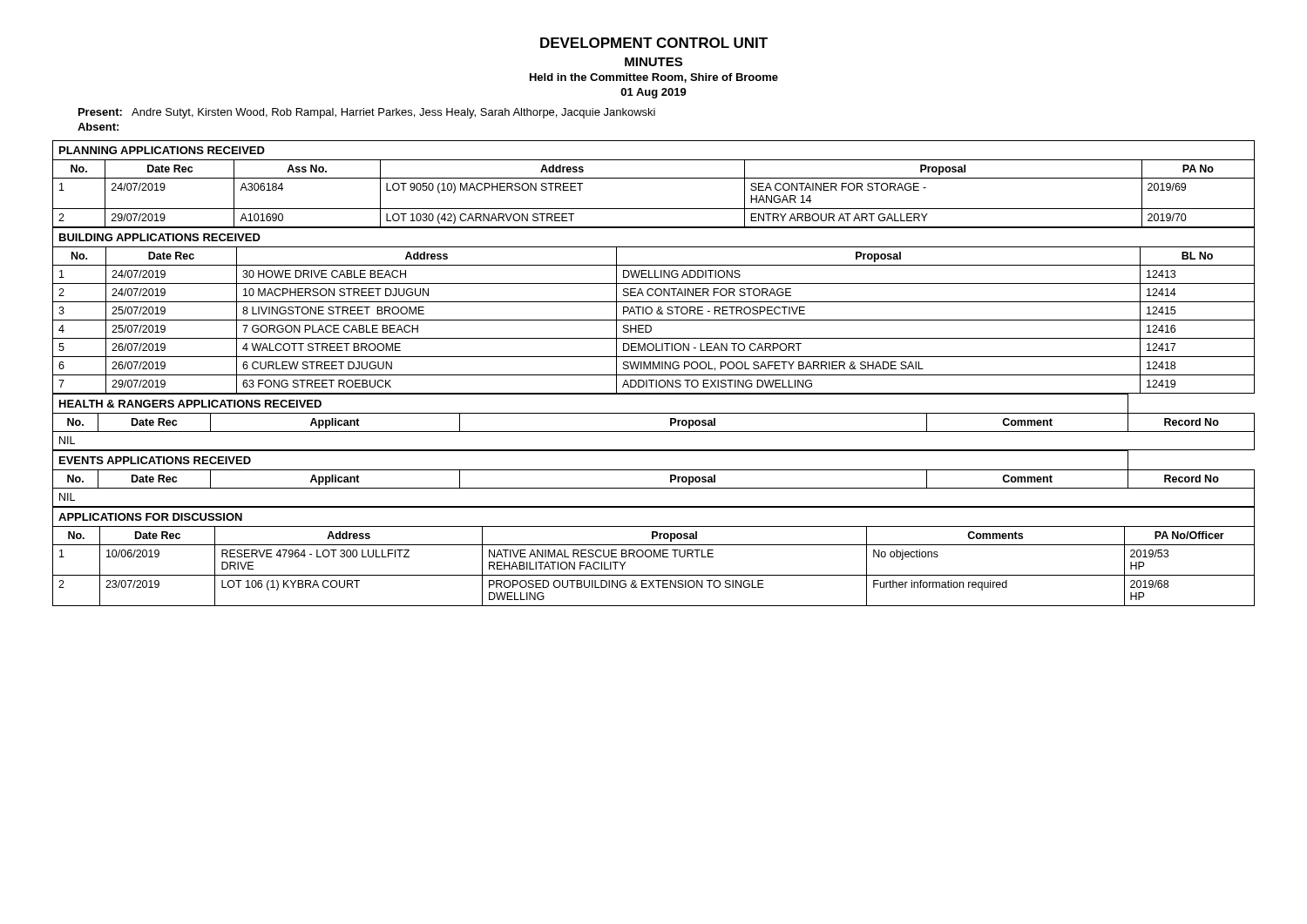The width and height of the screenshot is (1307, 924).
Task: Where is the passage that starts "Present: Andre Sutyt, Kirsten Wood, Rob"?
Action: click(354, 112)
